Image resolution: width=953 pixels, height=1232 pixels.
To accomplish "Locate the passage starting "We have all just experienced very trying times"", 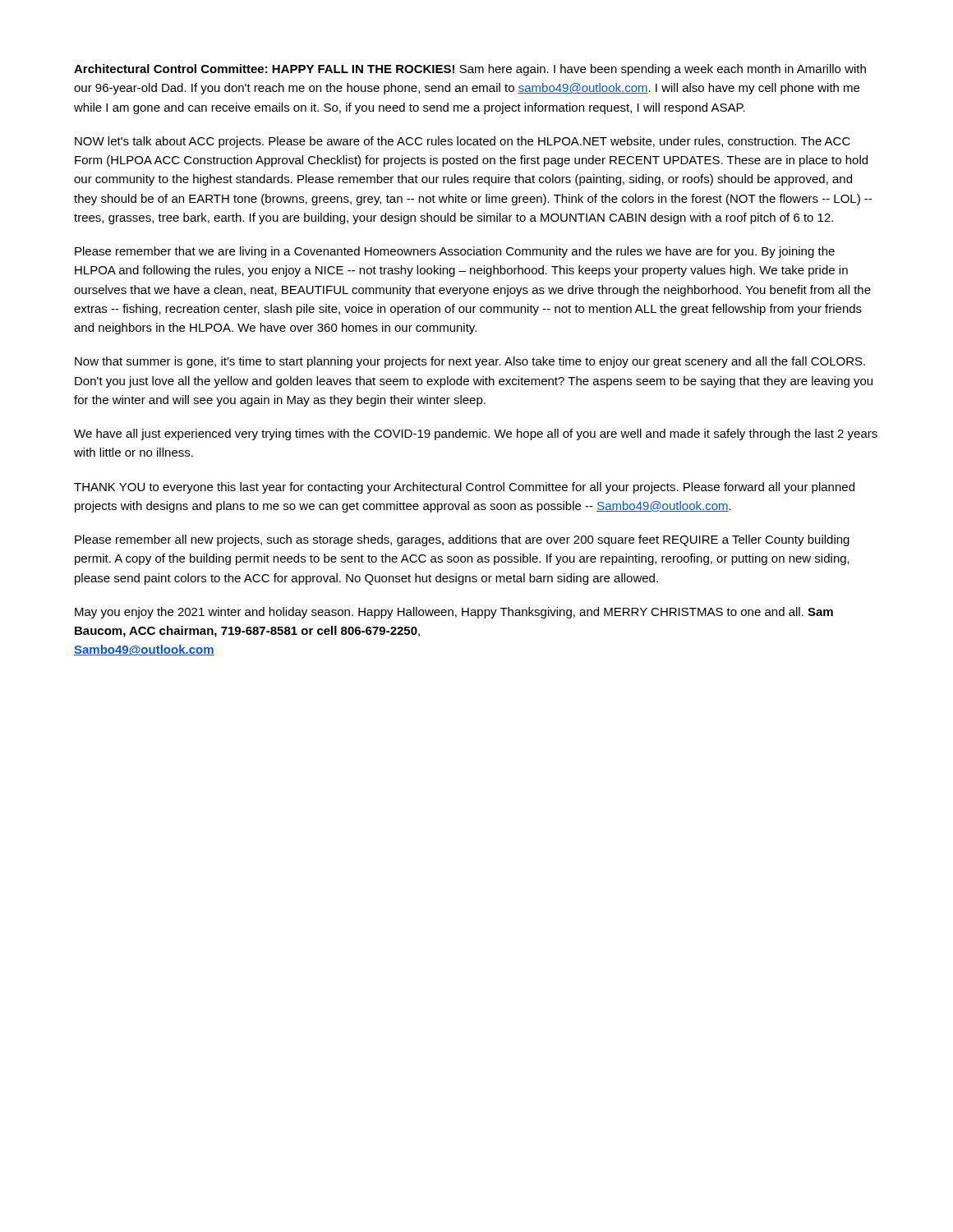I will (476, 443).
